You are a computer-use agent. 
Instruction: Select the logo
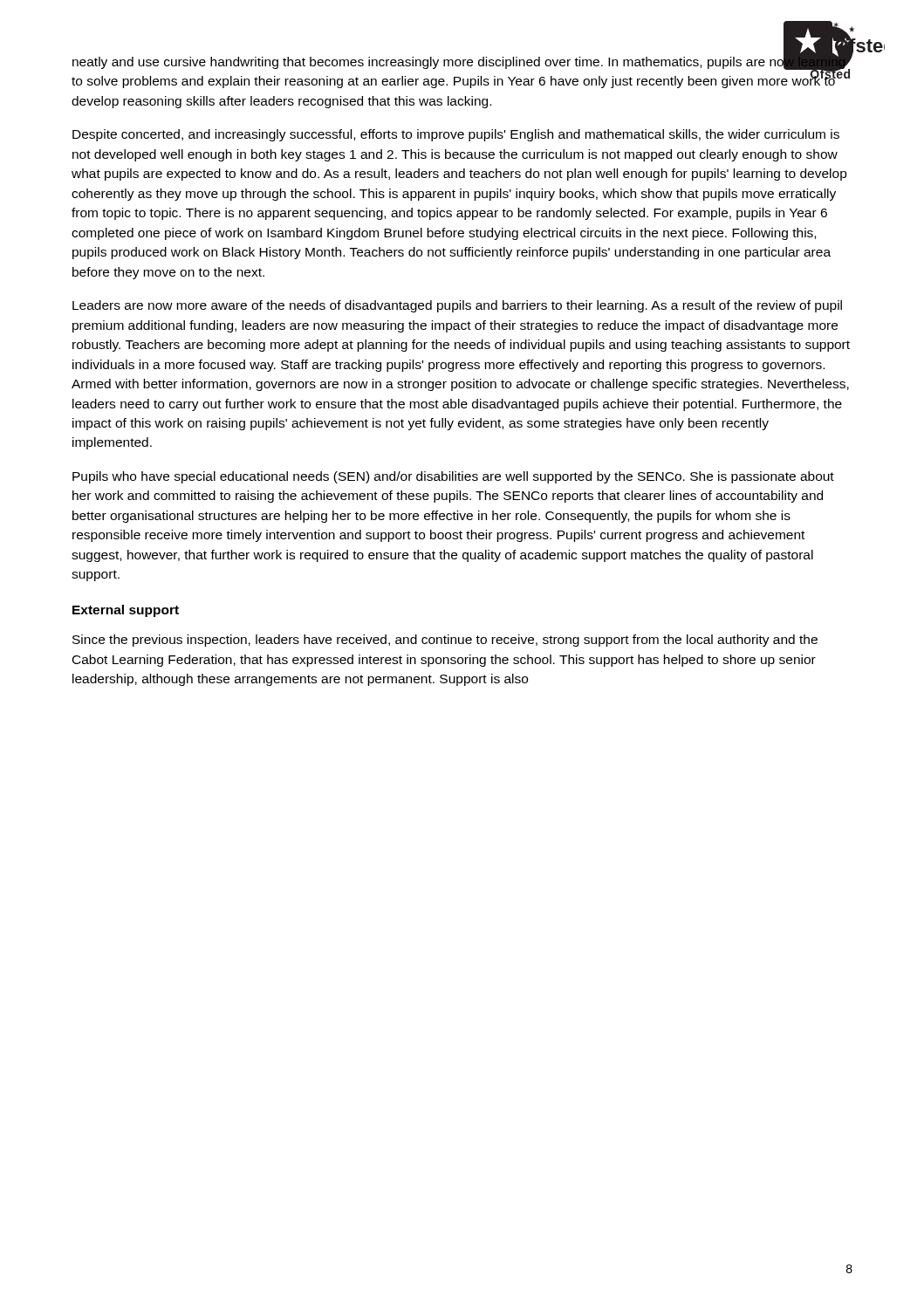tap(831, 54)
